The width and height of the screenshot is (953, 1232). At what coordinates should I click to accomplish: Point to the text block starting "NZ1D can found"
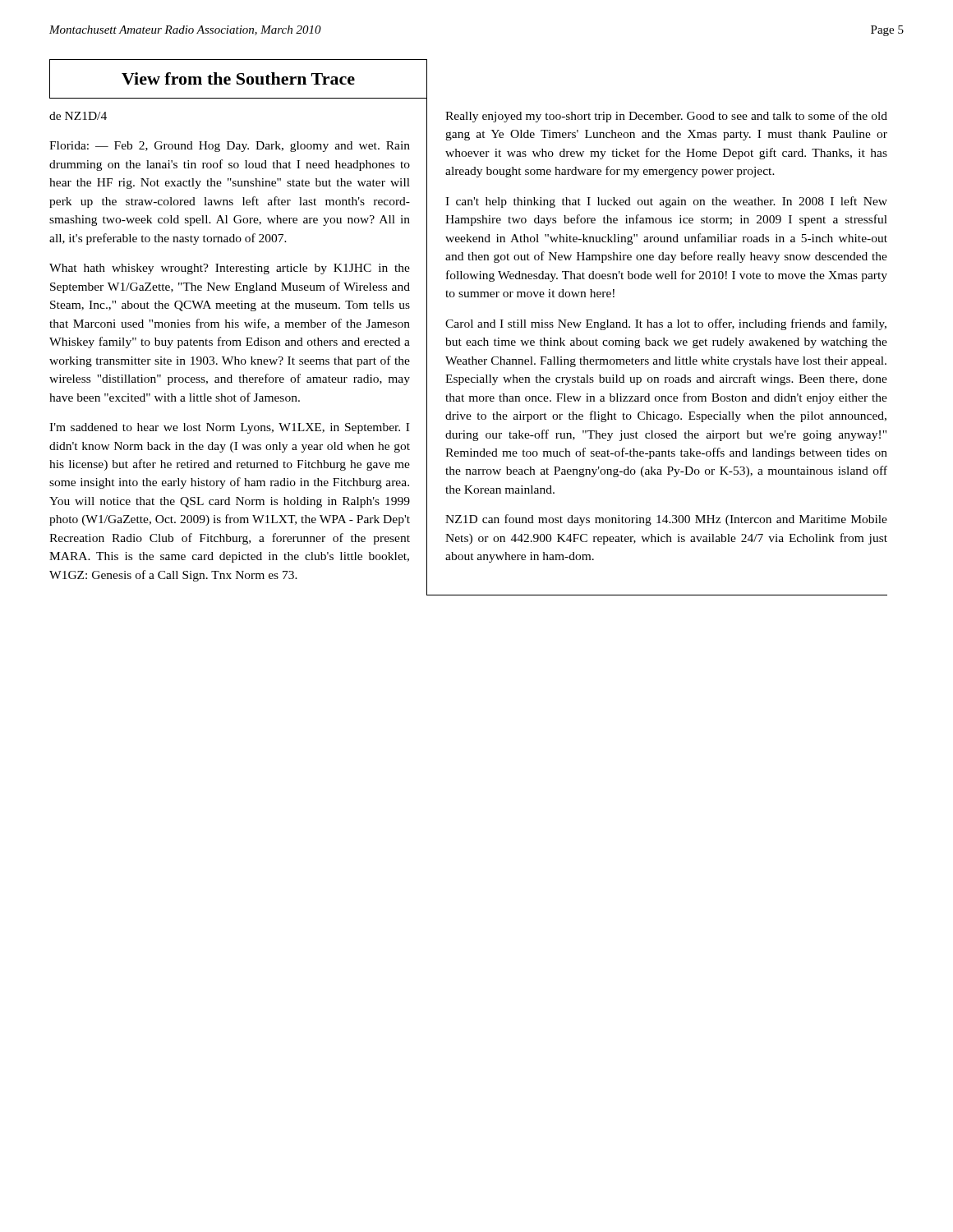coord(666,538)
